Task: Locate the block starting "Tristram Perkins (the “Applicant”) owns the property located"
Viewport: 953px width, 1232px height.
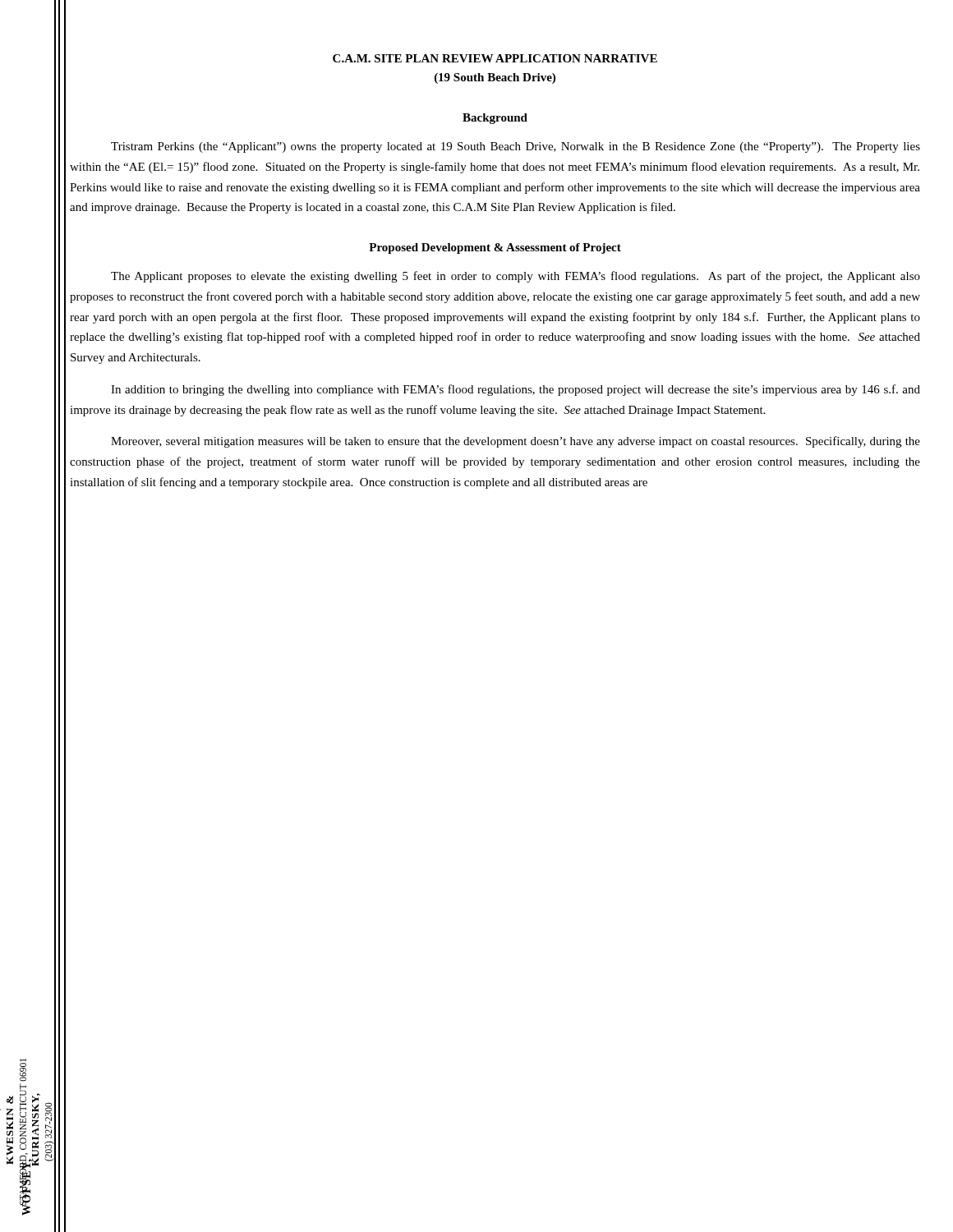Action: [x=495, y=177]
